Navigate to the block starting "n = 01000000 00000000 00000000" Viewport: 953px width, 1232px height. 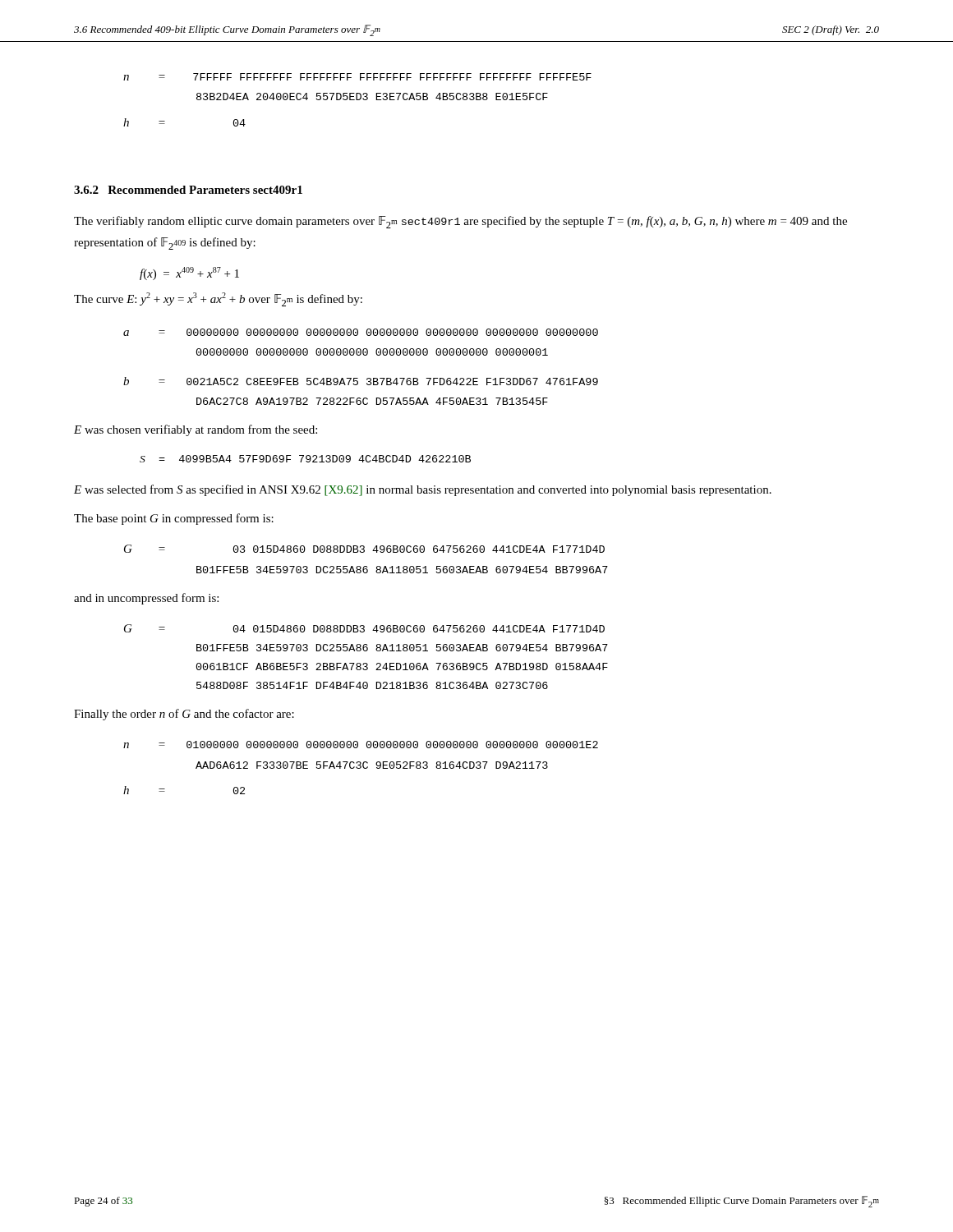click(501, 755)
